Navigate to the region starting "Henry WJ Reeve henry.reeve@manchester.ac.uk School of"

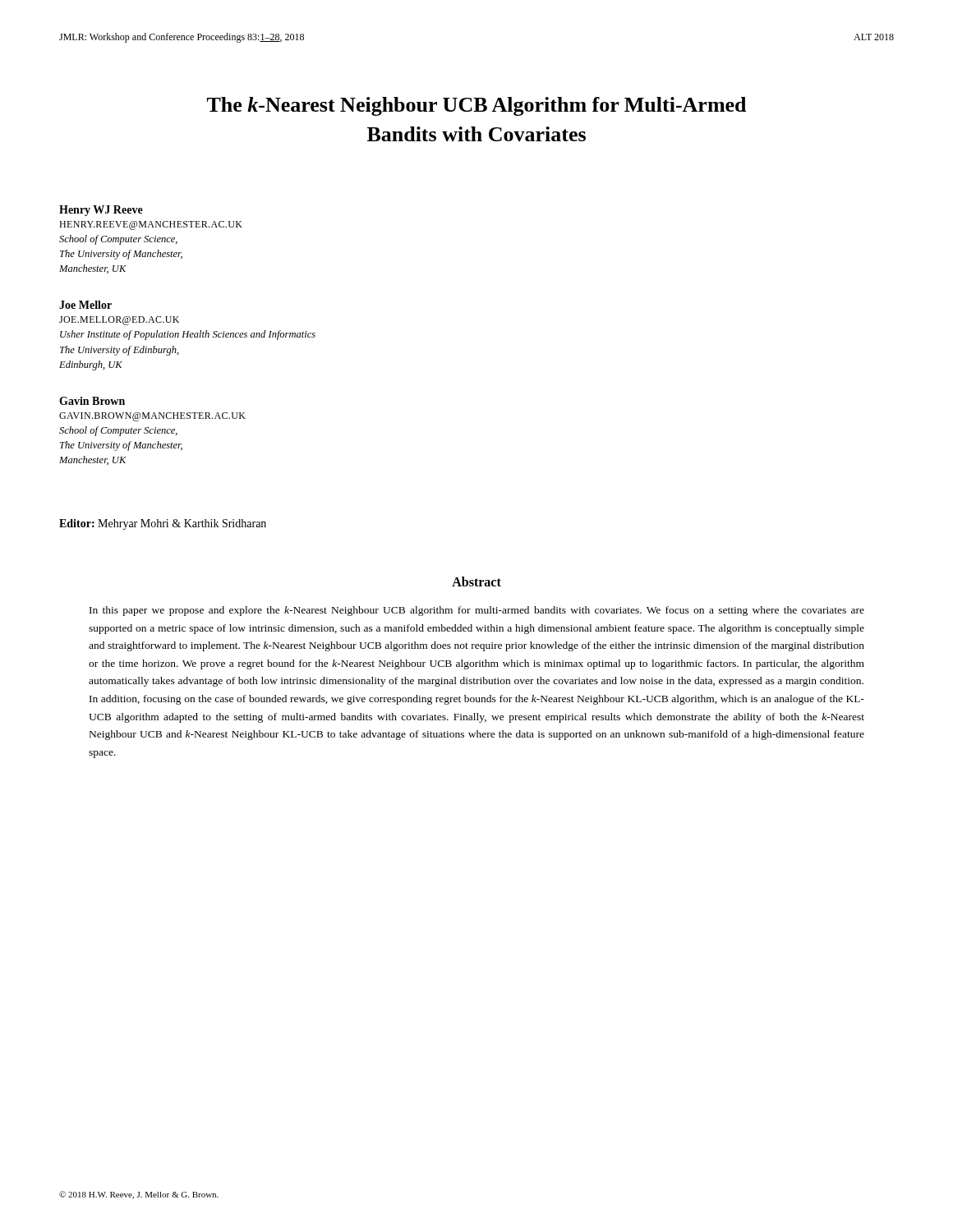pyautogui.click(x=101, y=211)
